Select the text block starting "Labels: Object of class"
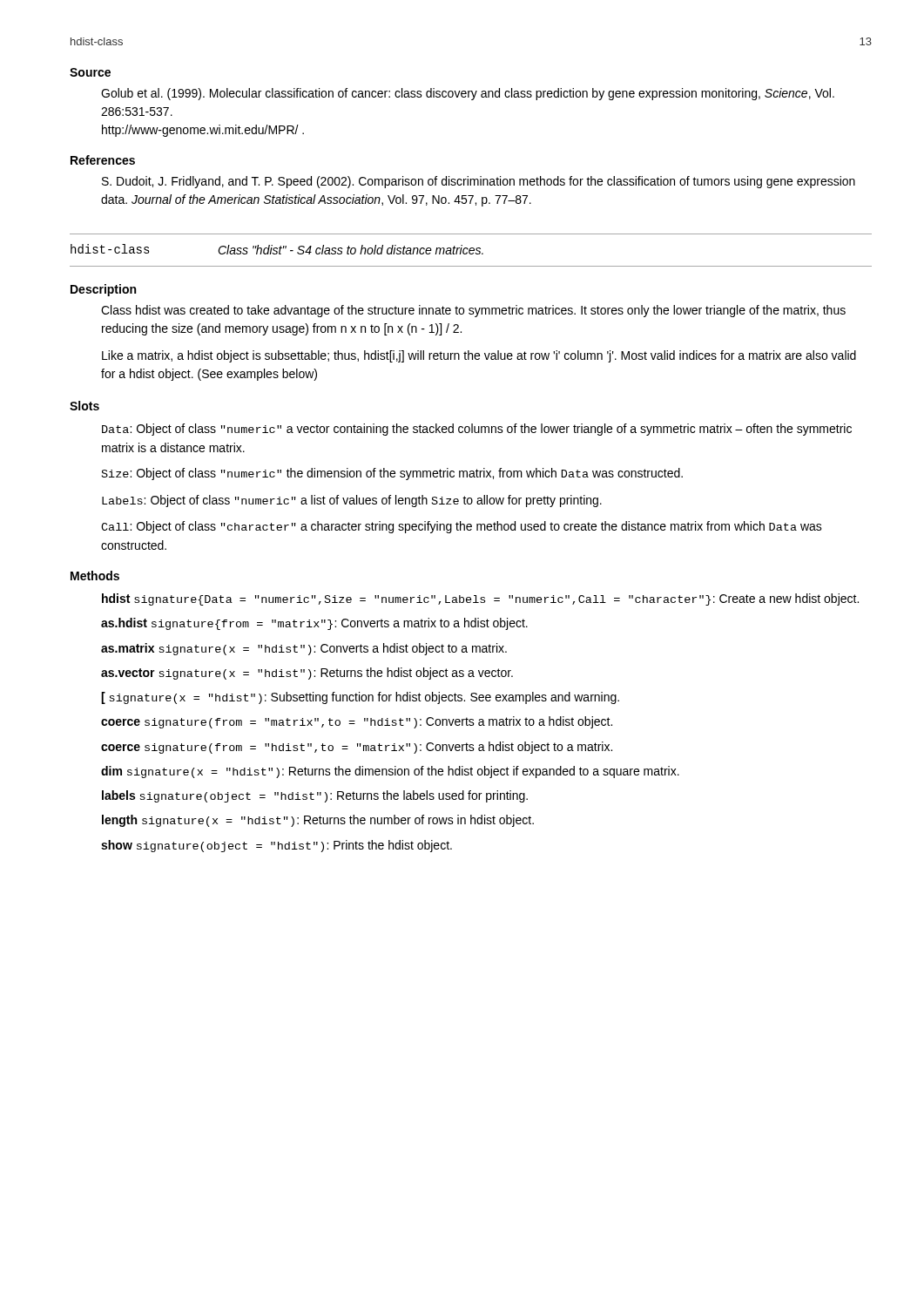Image resolution: width=924 pixels, height=1307 pixels. pyautogui.click(x=352, y=500)
